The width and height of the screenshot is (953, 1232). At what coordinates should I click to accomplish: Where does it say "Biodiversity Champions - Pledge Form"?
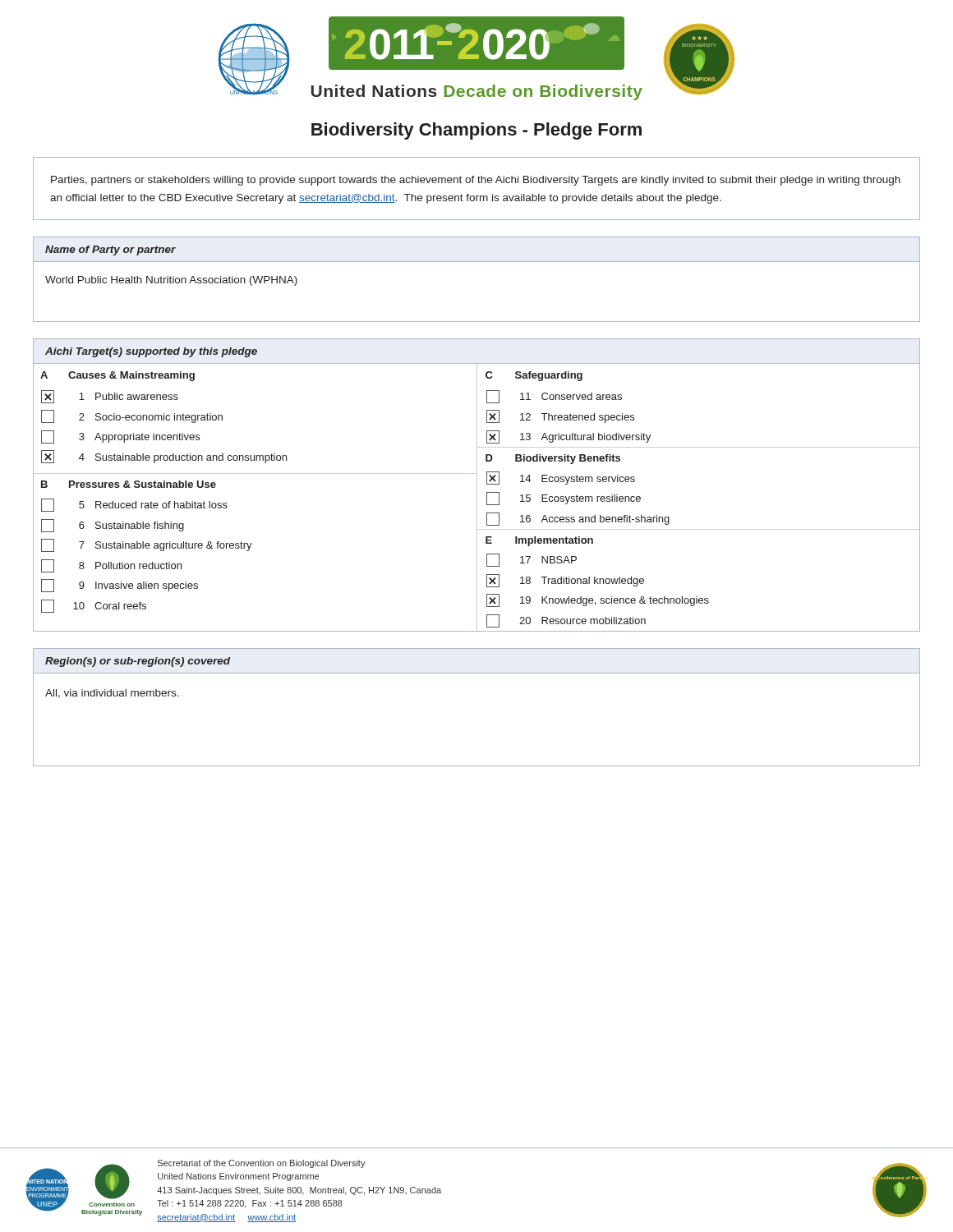point(476,129)
